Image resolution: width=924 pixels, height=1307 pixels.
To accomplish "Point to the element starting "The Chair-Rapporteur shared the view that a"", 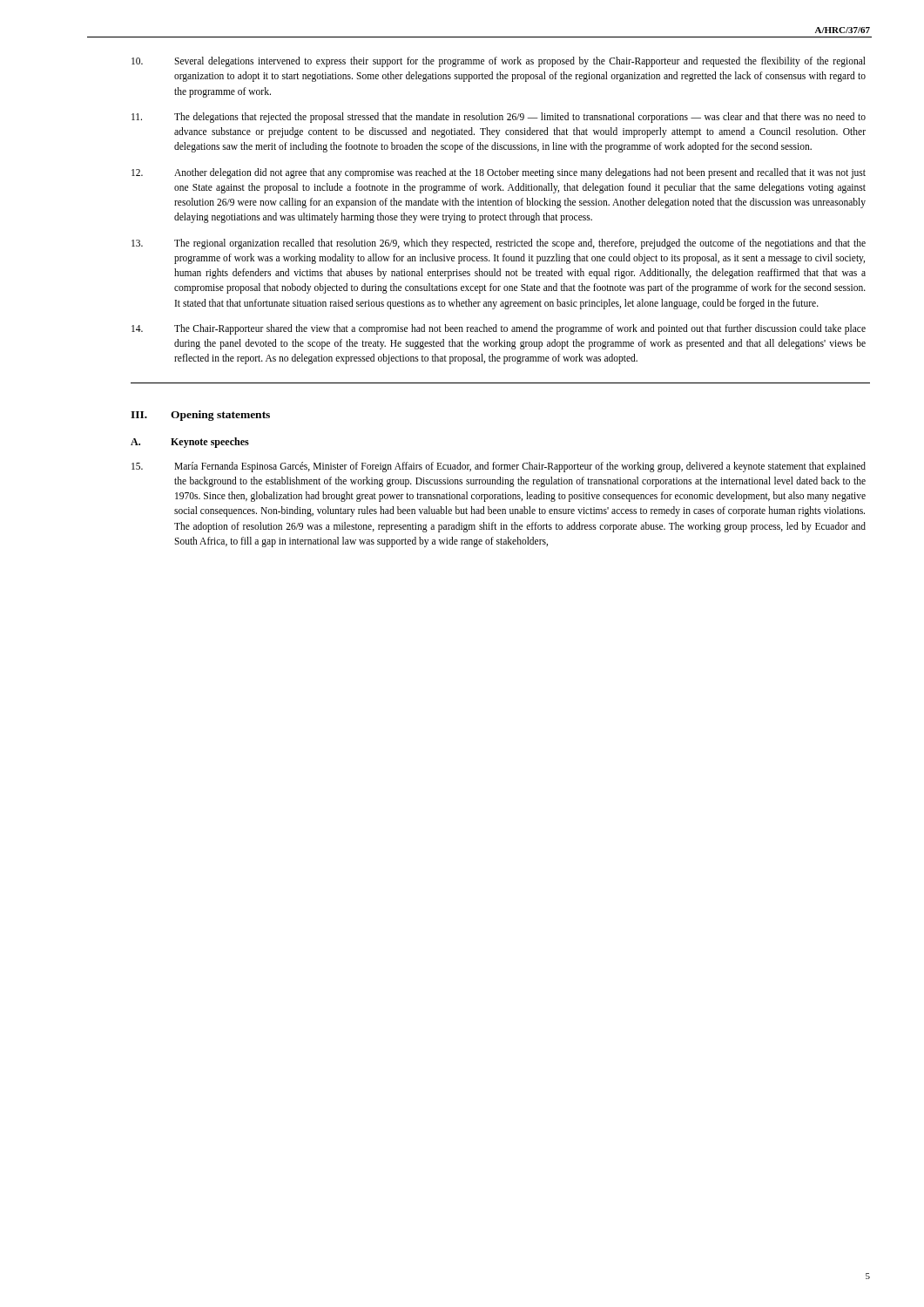I will tap(498, 344).
